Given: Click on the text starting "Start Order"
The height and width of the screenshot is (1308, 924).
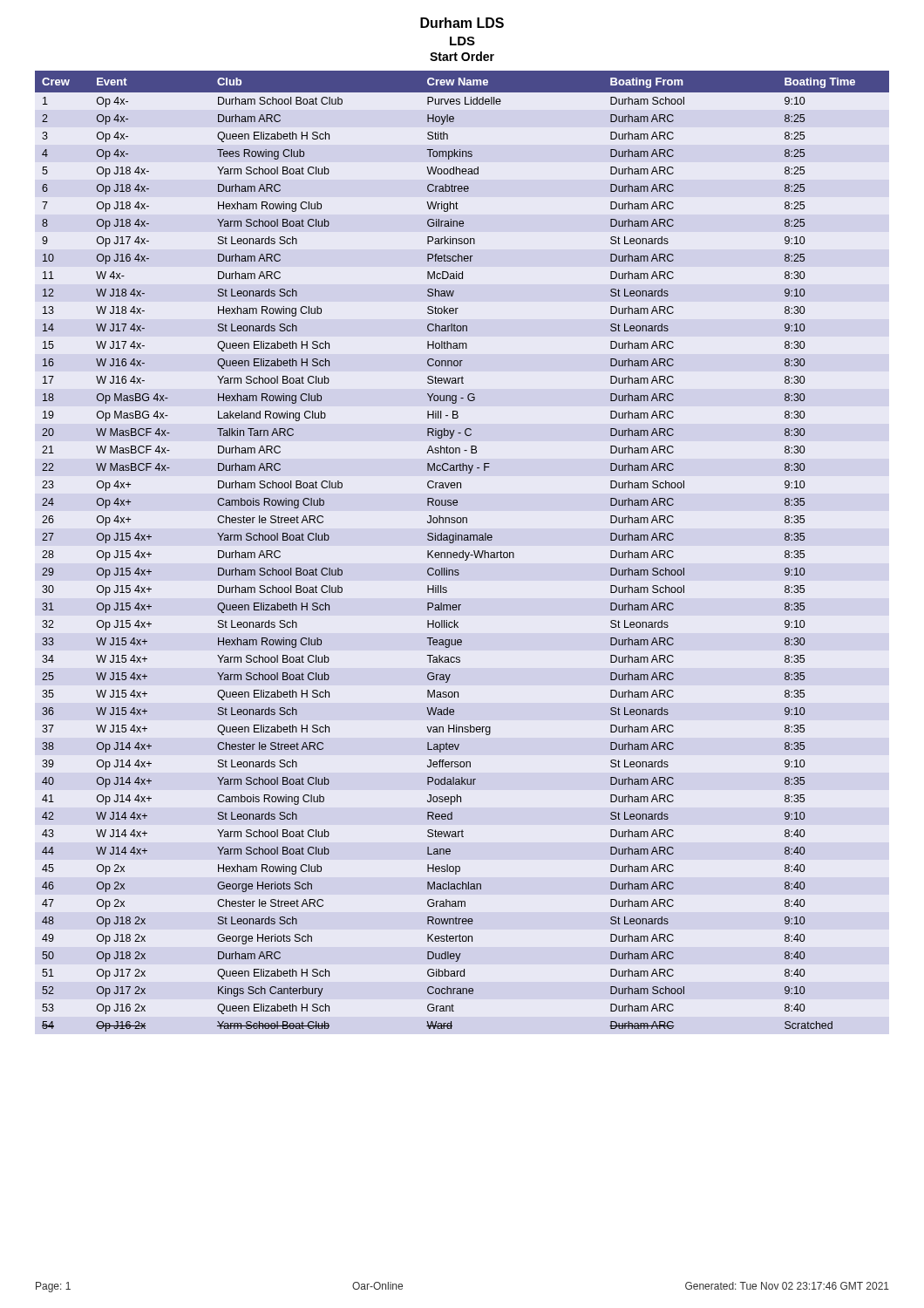Looking at the screenshot, I should click(x=462, y=57).
